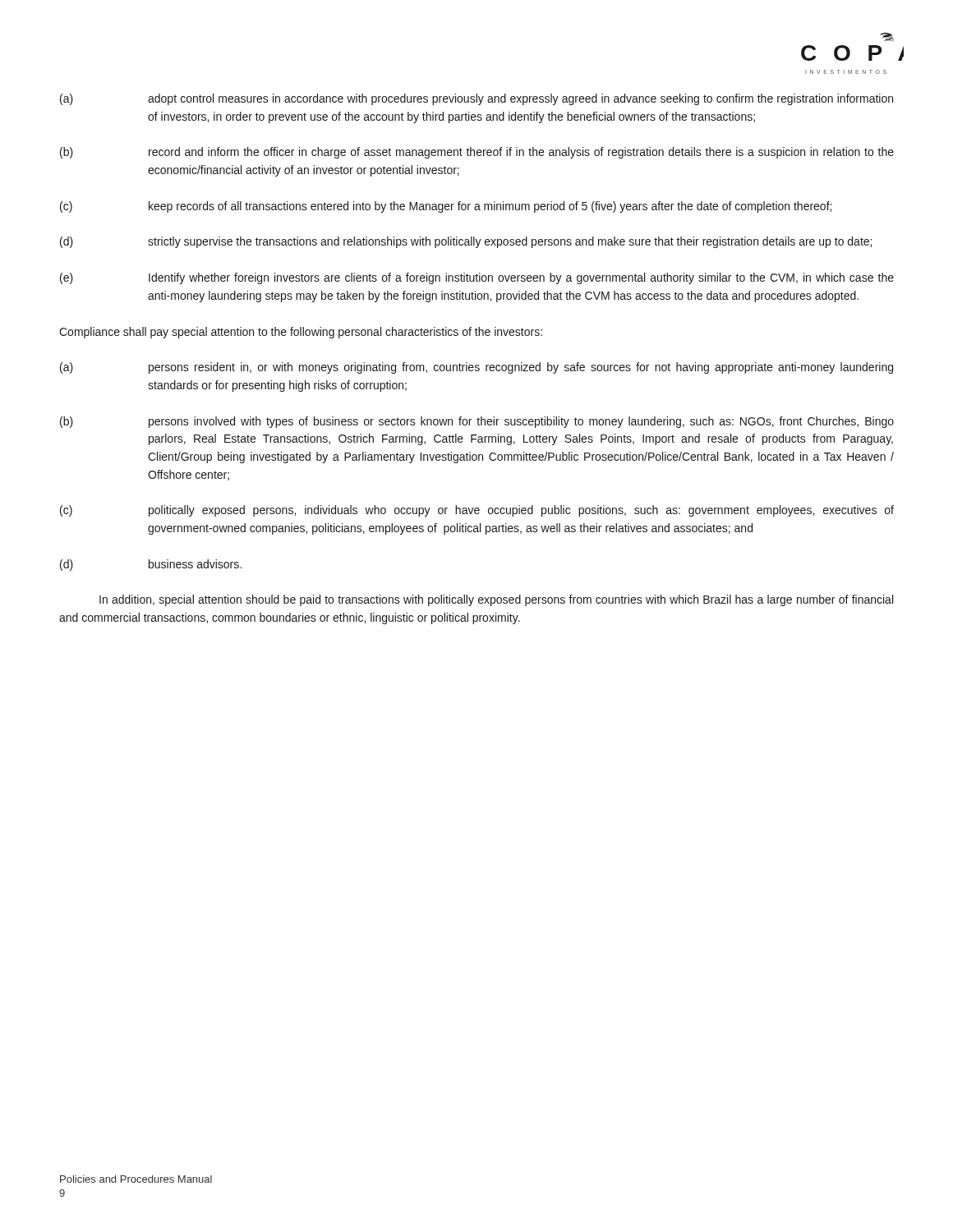The height and width of the screenshot is (1232, 953).
Task: Find the block starting "Compliance shall pay special"
Action: [x=301, y=331]
